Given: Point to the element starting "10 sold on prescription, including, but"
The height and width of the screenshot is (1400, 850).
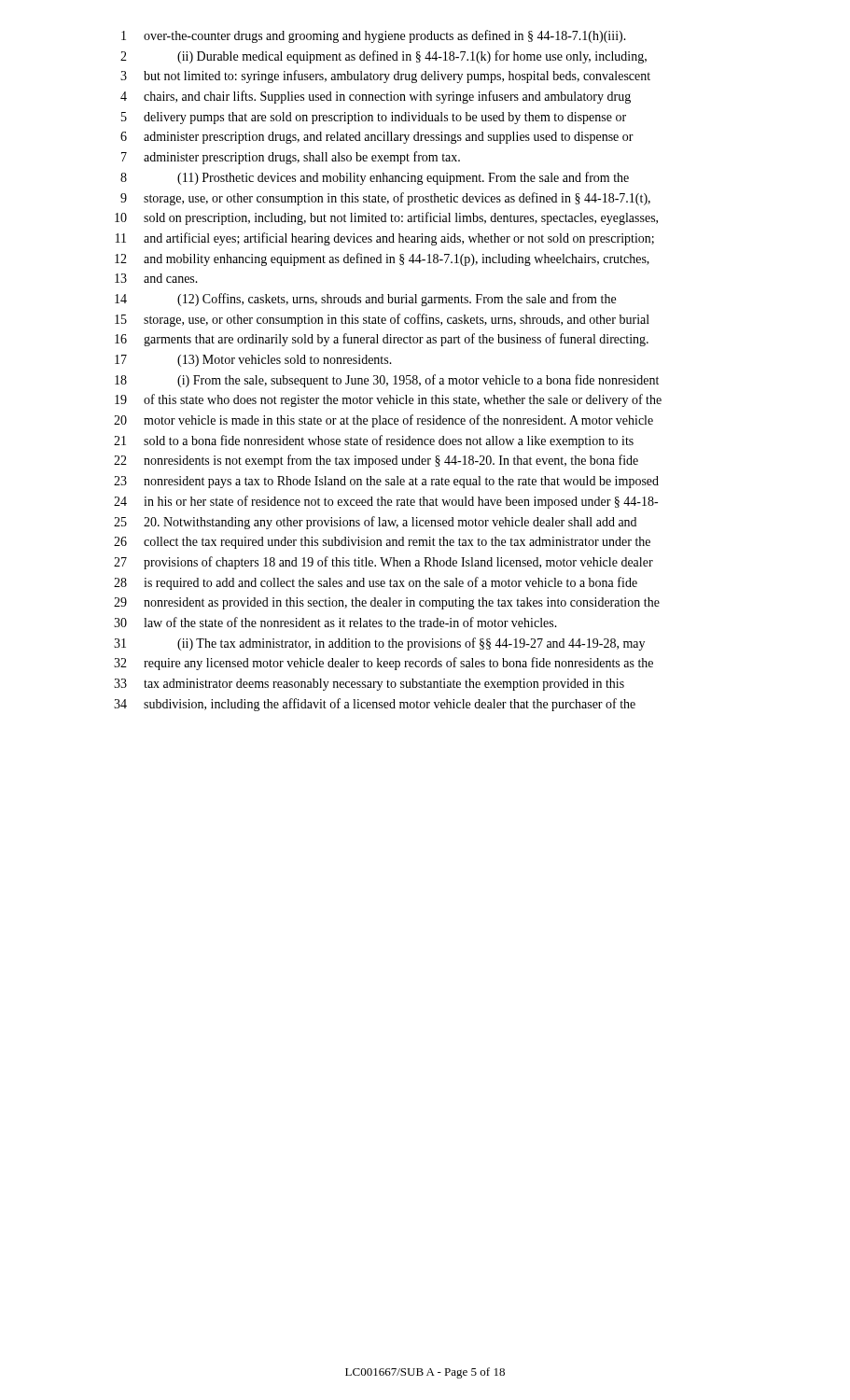Looking at the screenshot, I should tap(438, 218).
